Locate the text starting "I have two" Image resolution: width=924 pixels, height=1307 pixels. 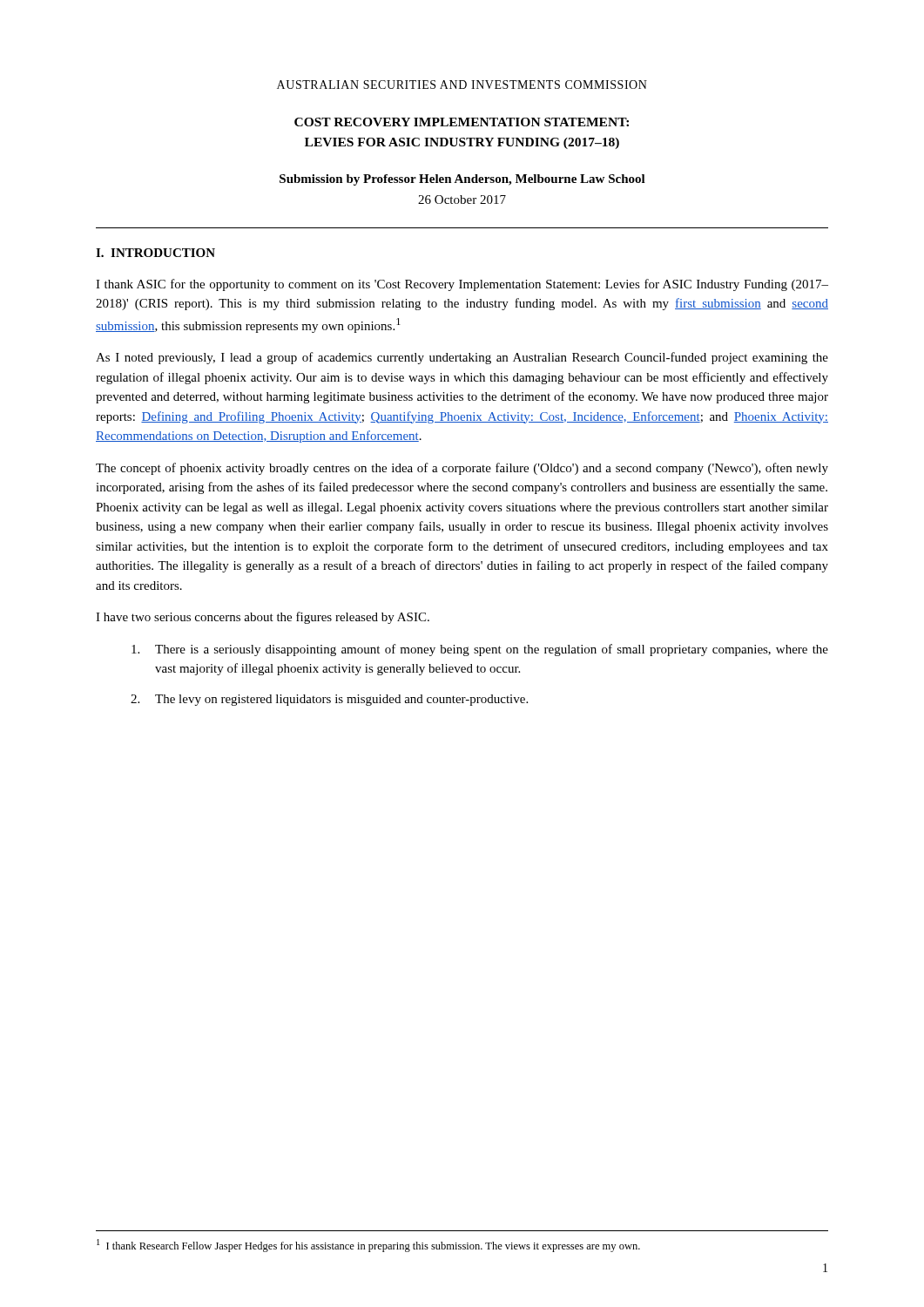(x=263, y=618)
